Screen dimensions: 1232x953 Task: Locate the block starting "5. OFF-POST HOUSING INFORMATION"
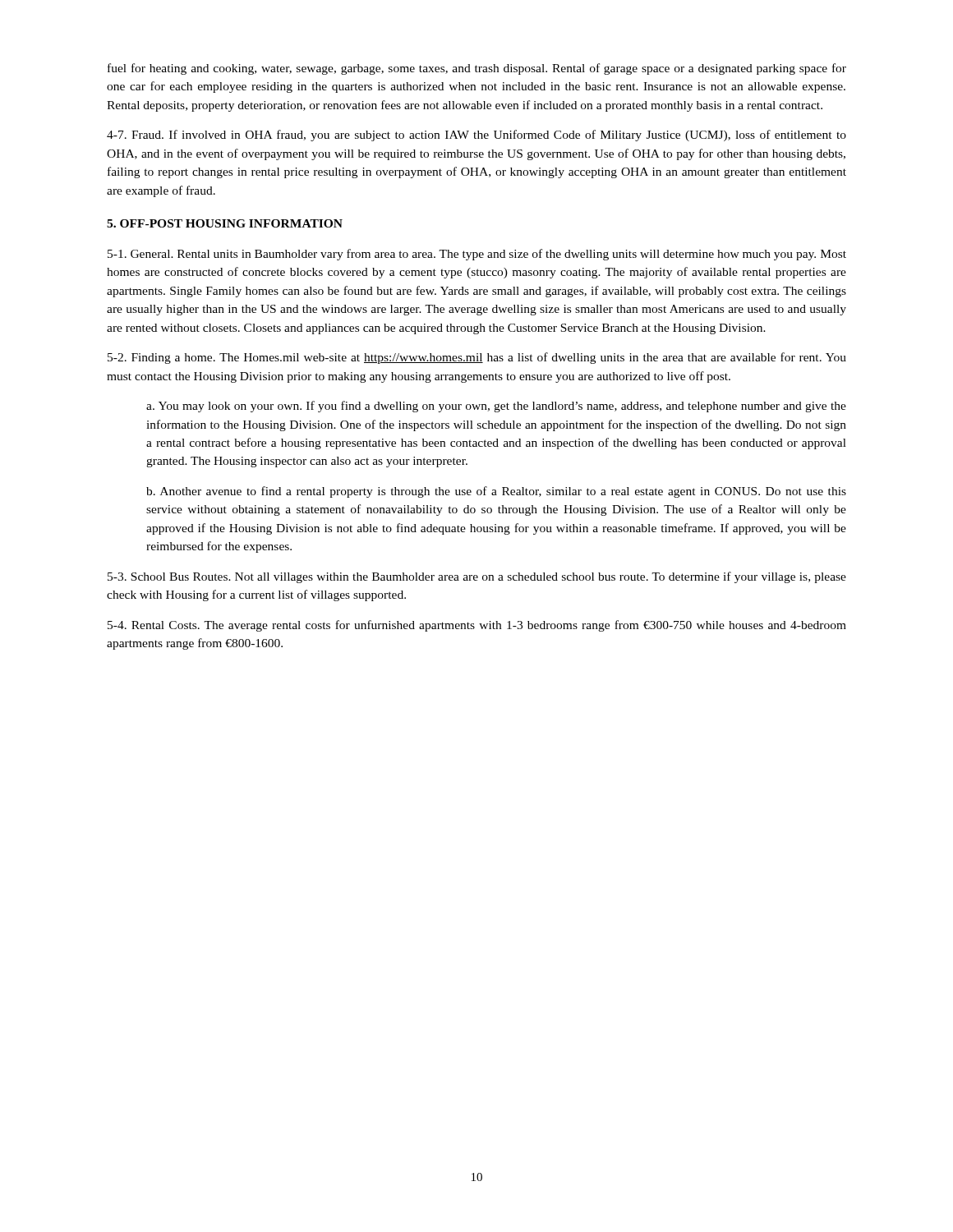(x=225, y=223)
